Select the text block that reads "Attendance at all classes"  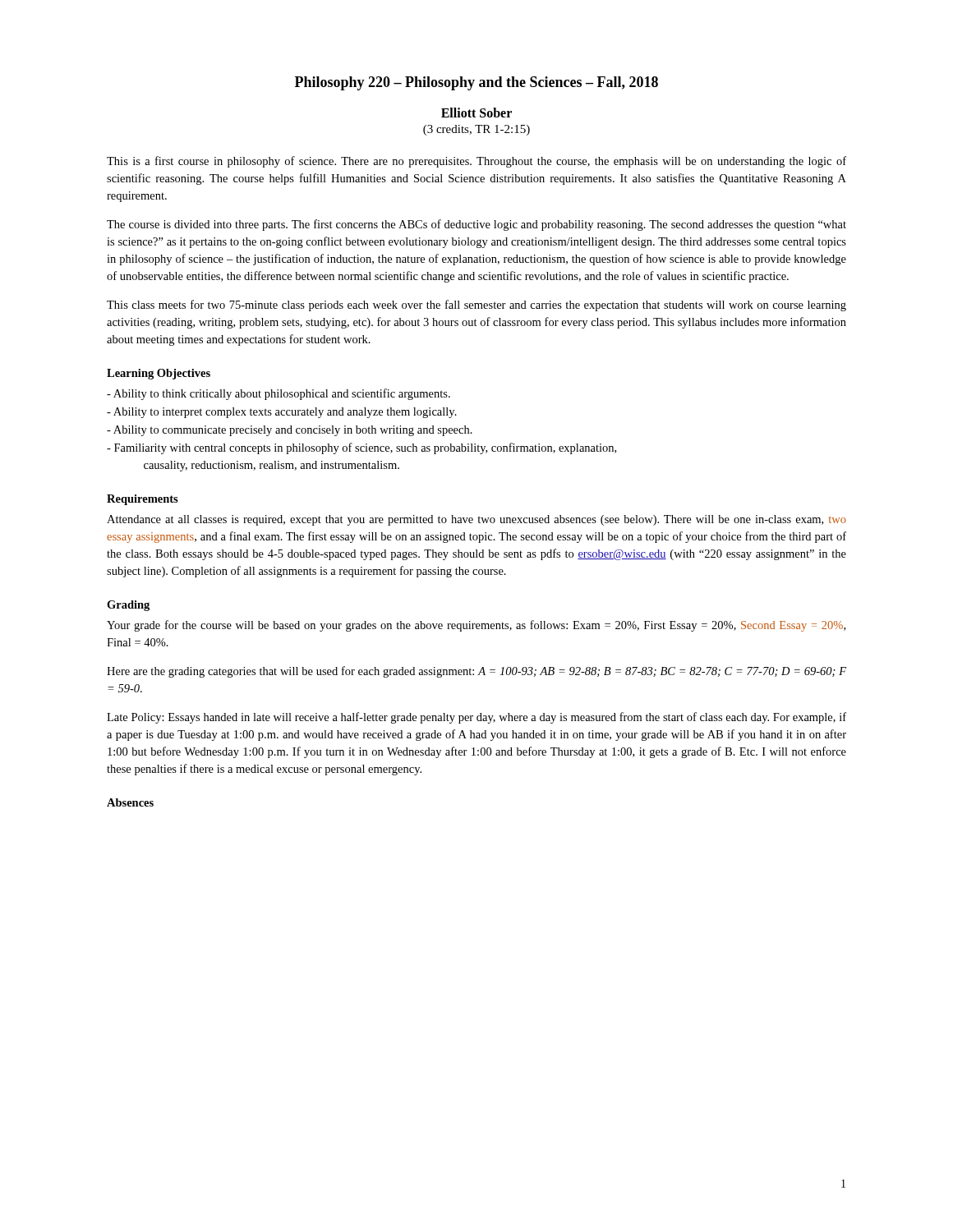point(476,545)
